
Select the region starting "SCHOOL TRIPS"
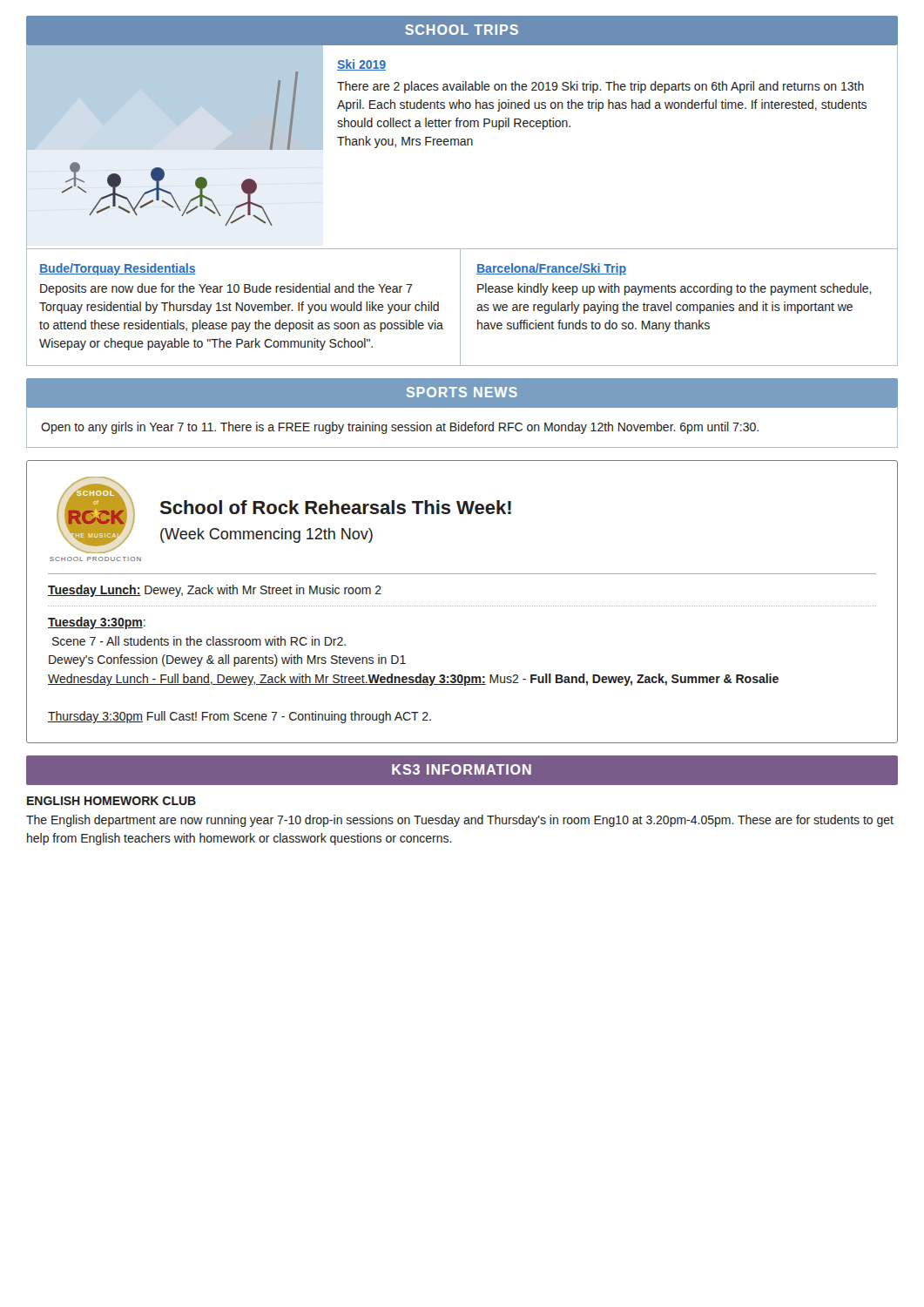462,30
